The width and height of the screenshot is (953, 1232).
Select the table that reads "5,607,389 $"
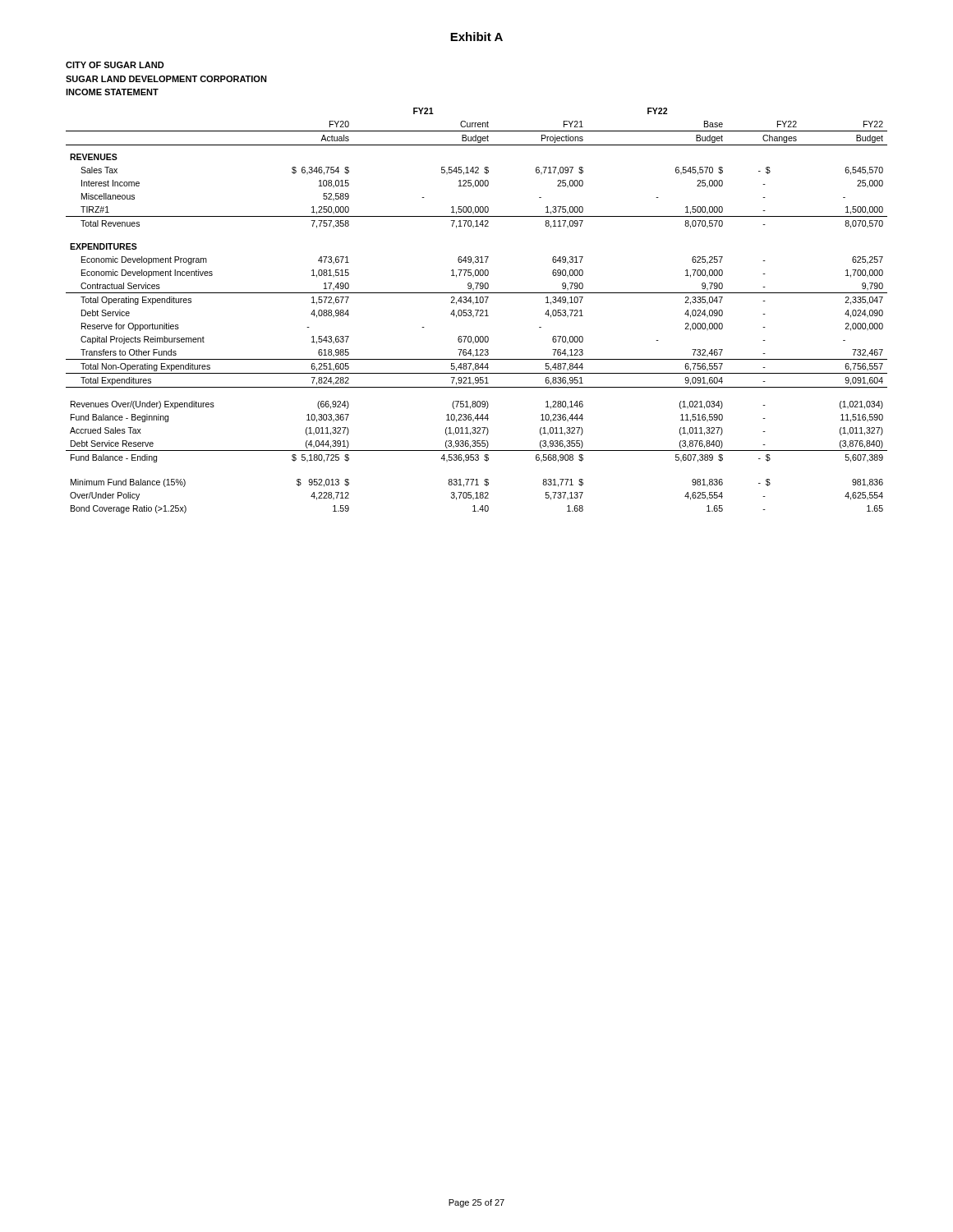tap(476, 309)
